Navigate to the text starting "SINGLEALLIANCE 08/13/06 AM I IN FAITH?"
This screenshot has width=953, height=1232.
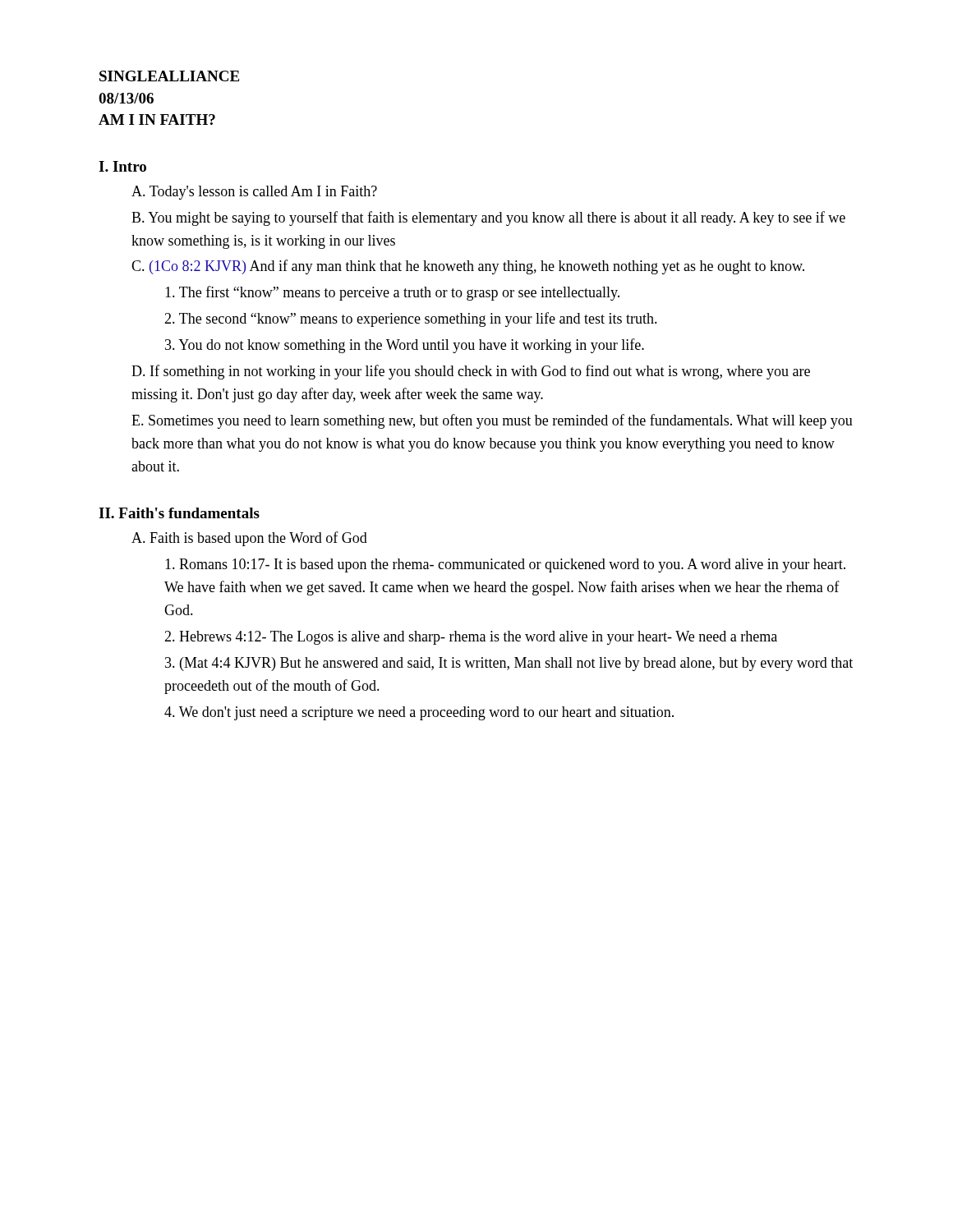(x=169, y=76)
